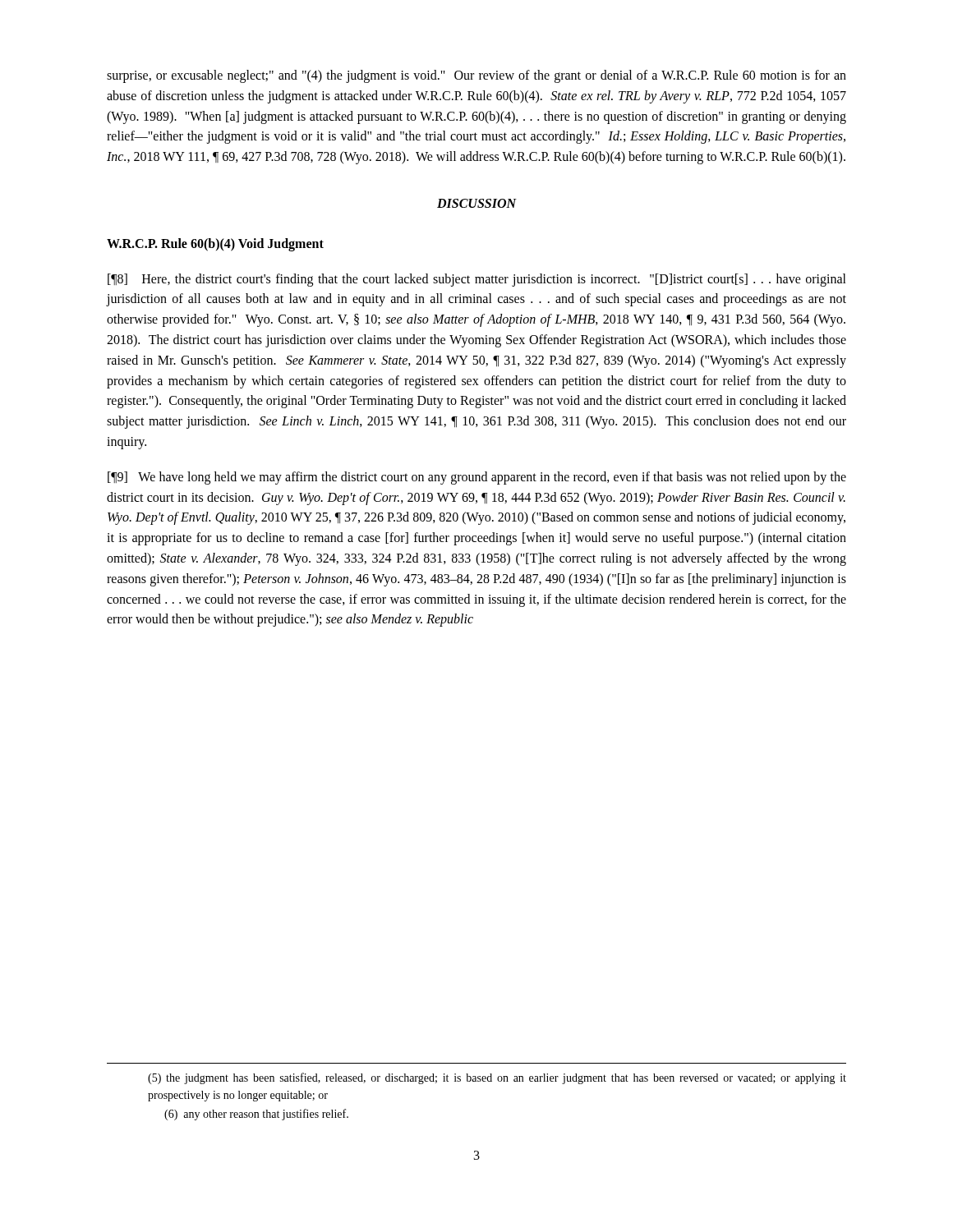Find the block on this page that starts "(5) the judgment has been satisfied, released, or"
This screenshot has width=953, height=1232.
497,1078
